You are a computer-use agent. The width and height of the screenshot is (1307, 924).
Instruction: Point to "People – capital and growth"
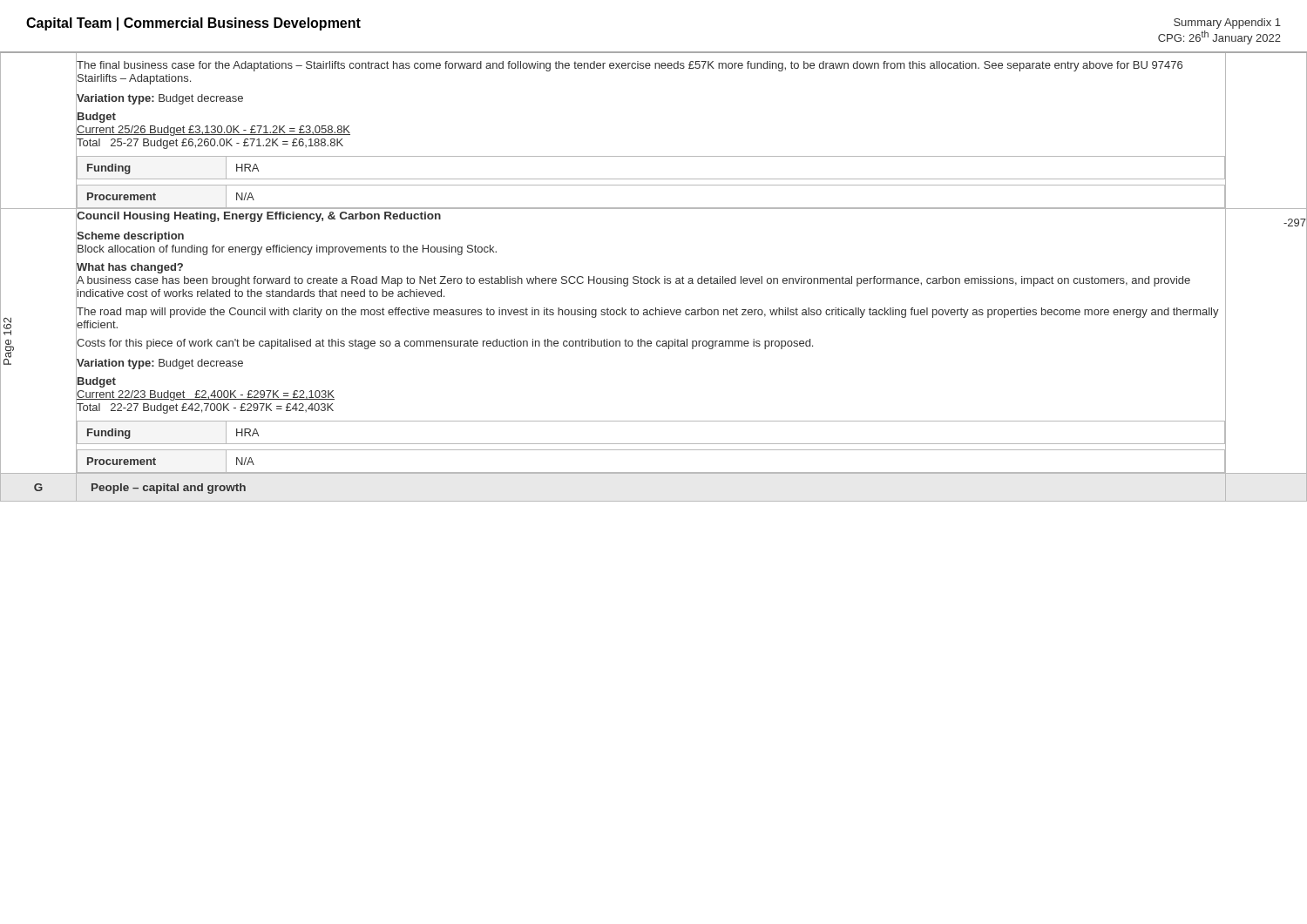[x=168, y=488]
